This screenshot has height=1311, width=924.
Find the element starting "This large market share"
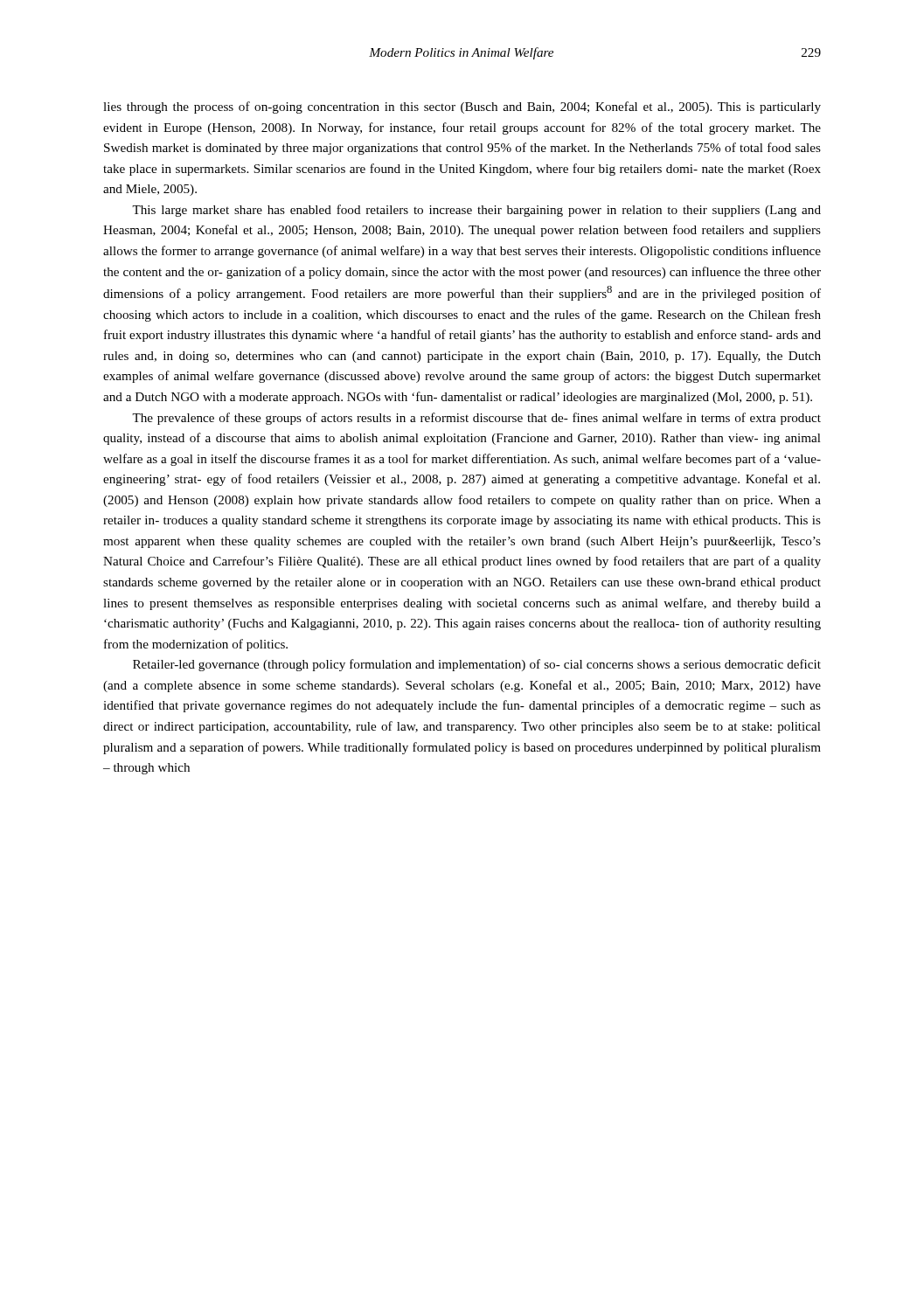click(462, 303)
